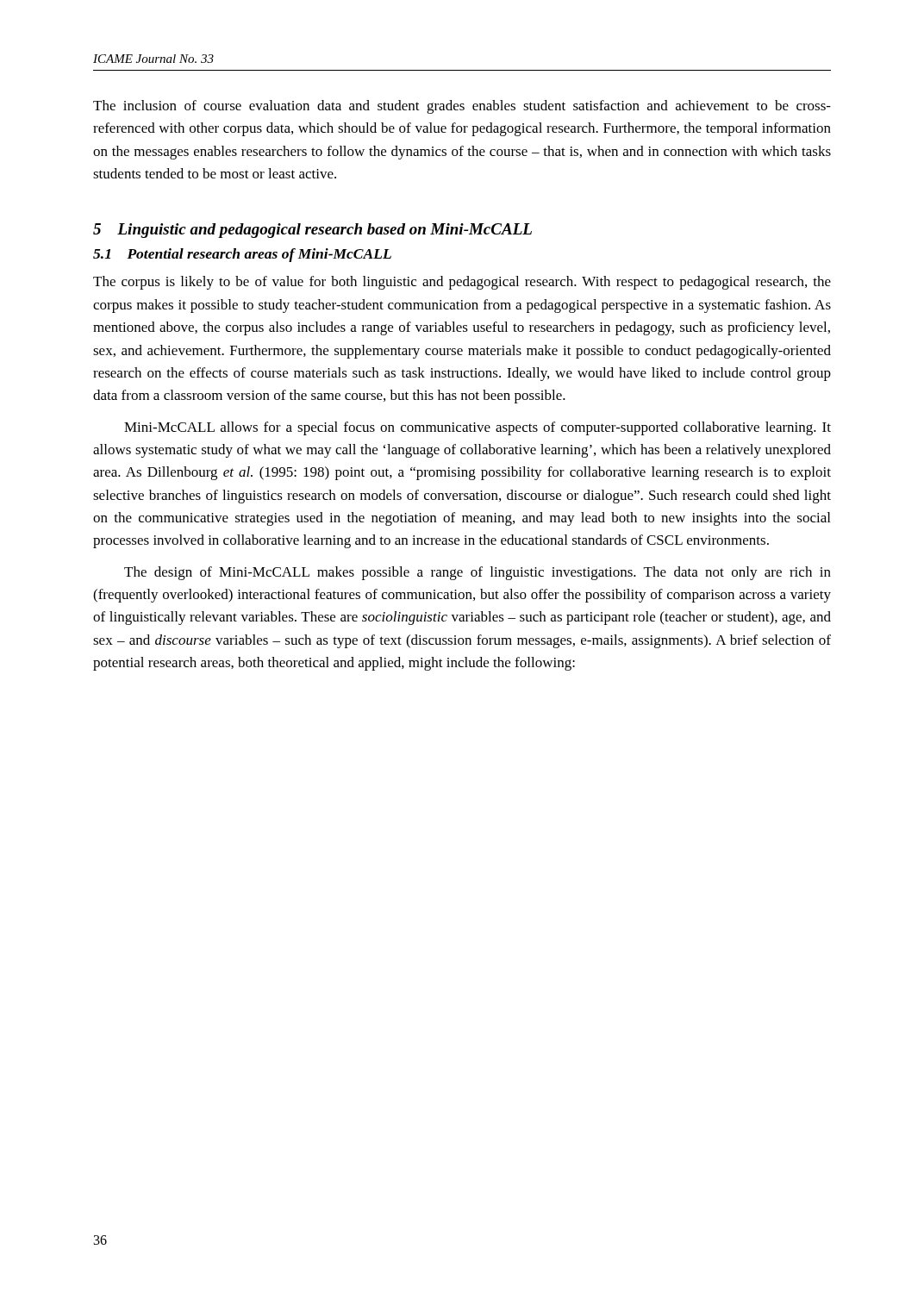Where is the section header that starts "5 Linguistic and"?

point(313,229)
